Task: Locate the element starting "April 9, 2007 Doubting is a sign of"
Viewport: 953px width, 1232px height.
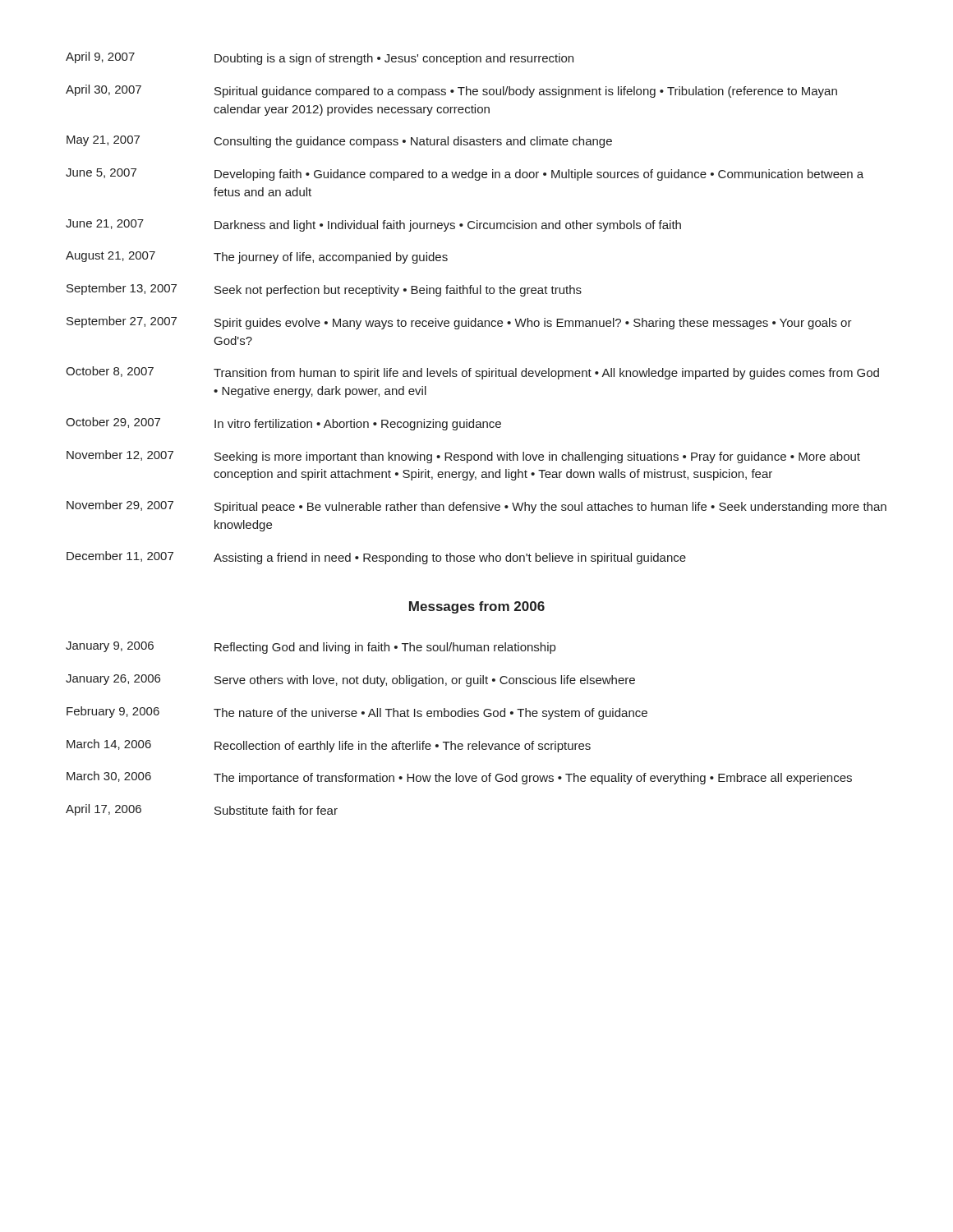Action: [476, 58]
